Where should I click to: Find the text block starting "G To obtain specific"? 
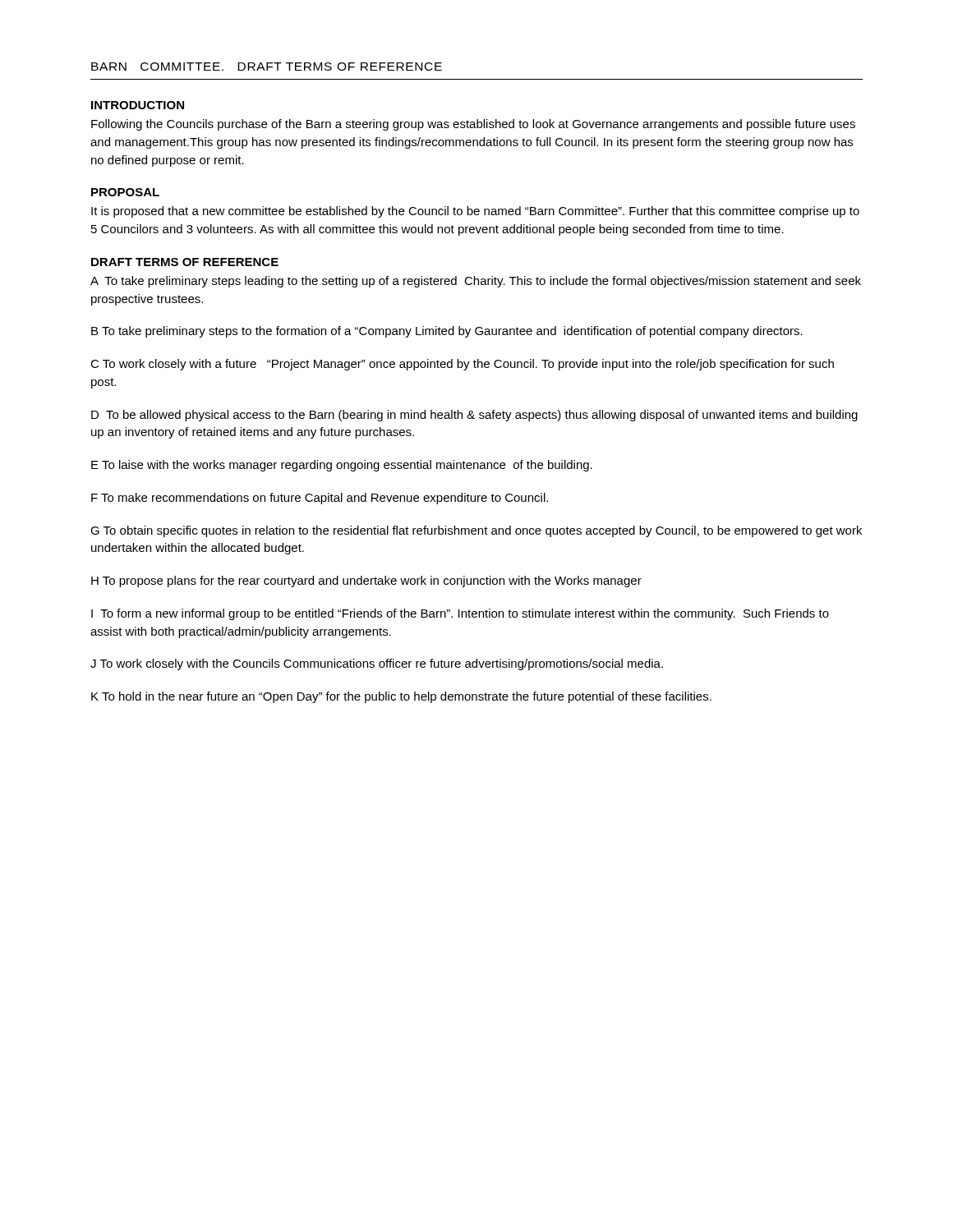(476, 539)
